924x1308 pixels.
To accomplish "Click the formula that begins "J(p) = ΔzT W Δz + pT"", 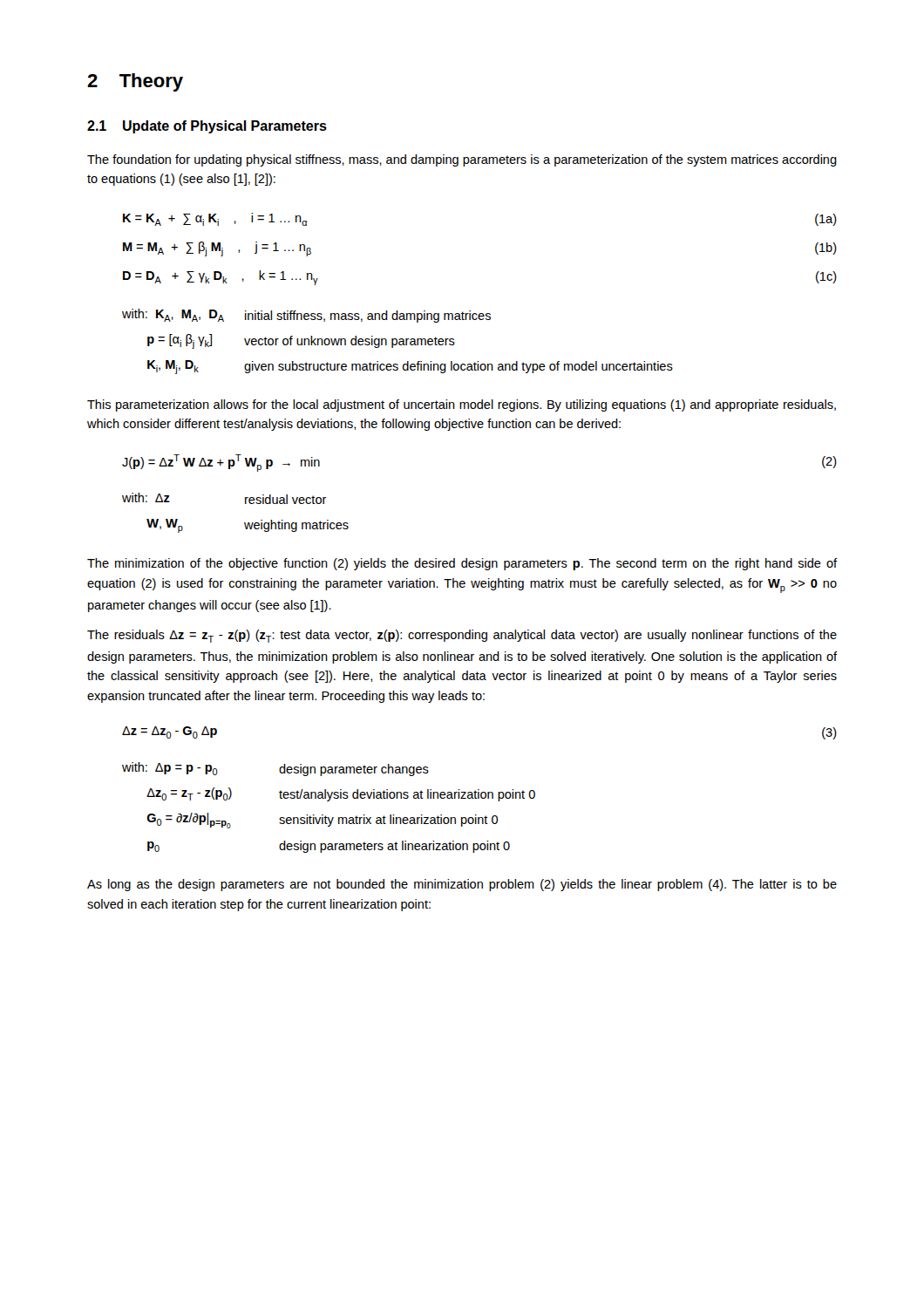I will (235, 463).
